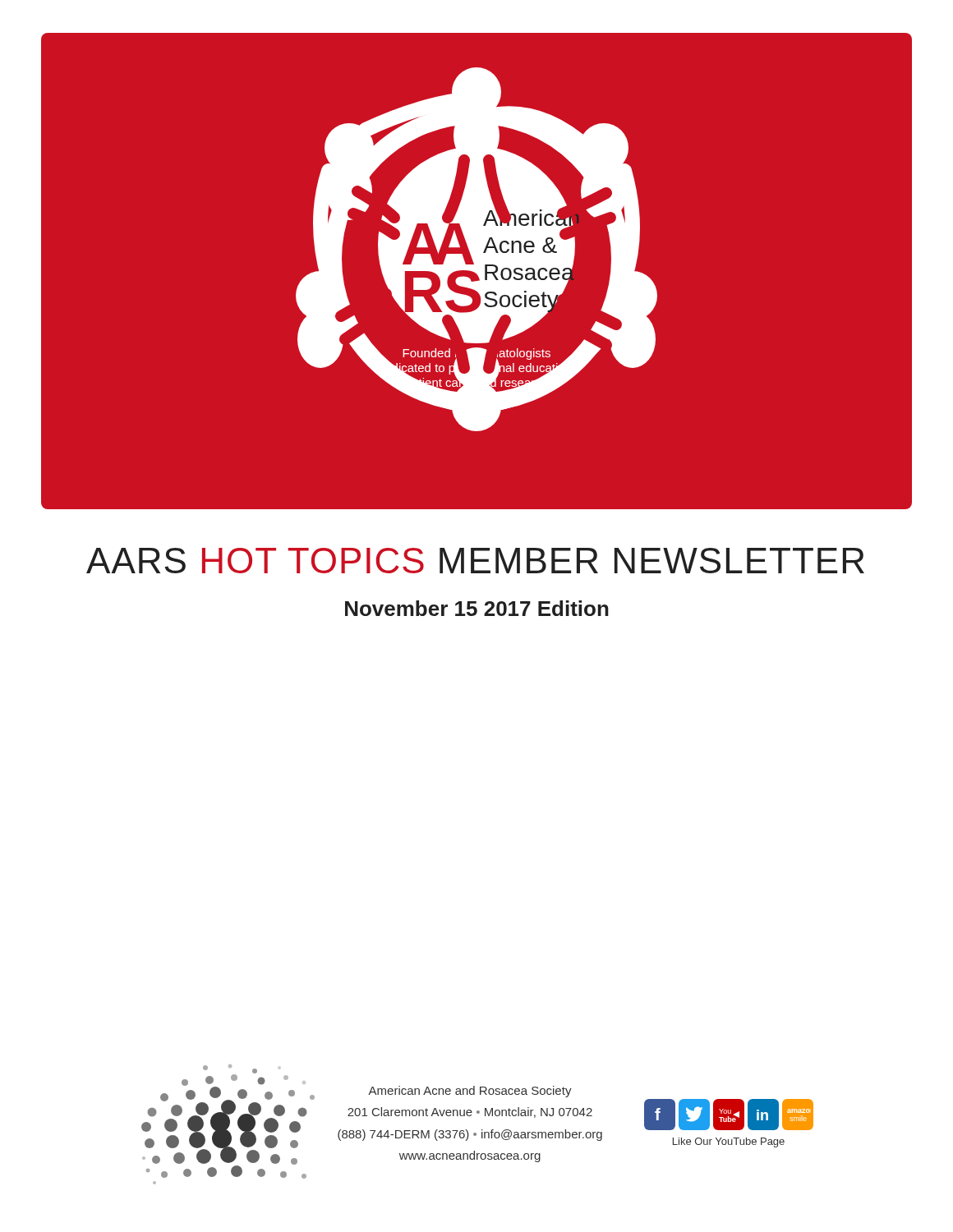
Task: Click the title
Action: pyautogui.click(x=476, y=561)
